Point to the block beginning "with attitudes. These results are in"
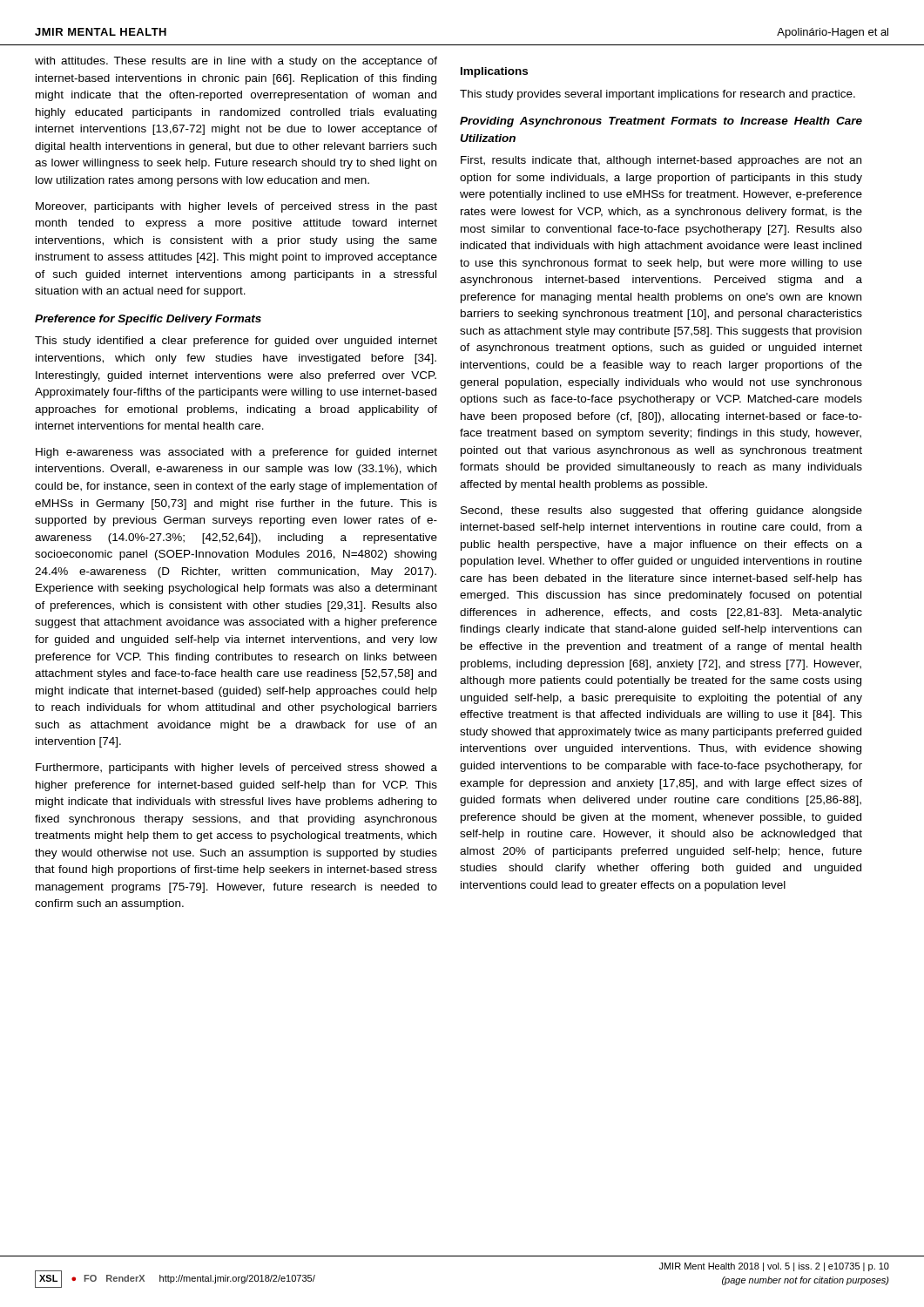 236,120
